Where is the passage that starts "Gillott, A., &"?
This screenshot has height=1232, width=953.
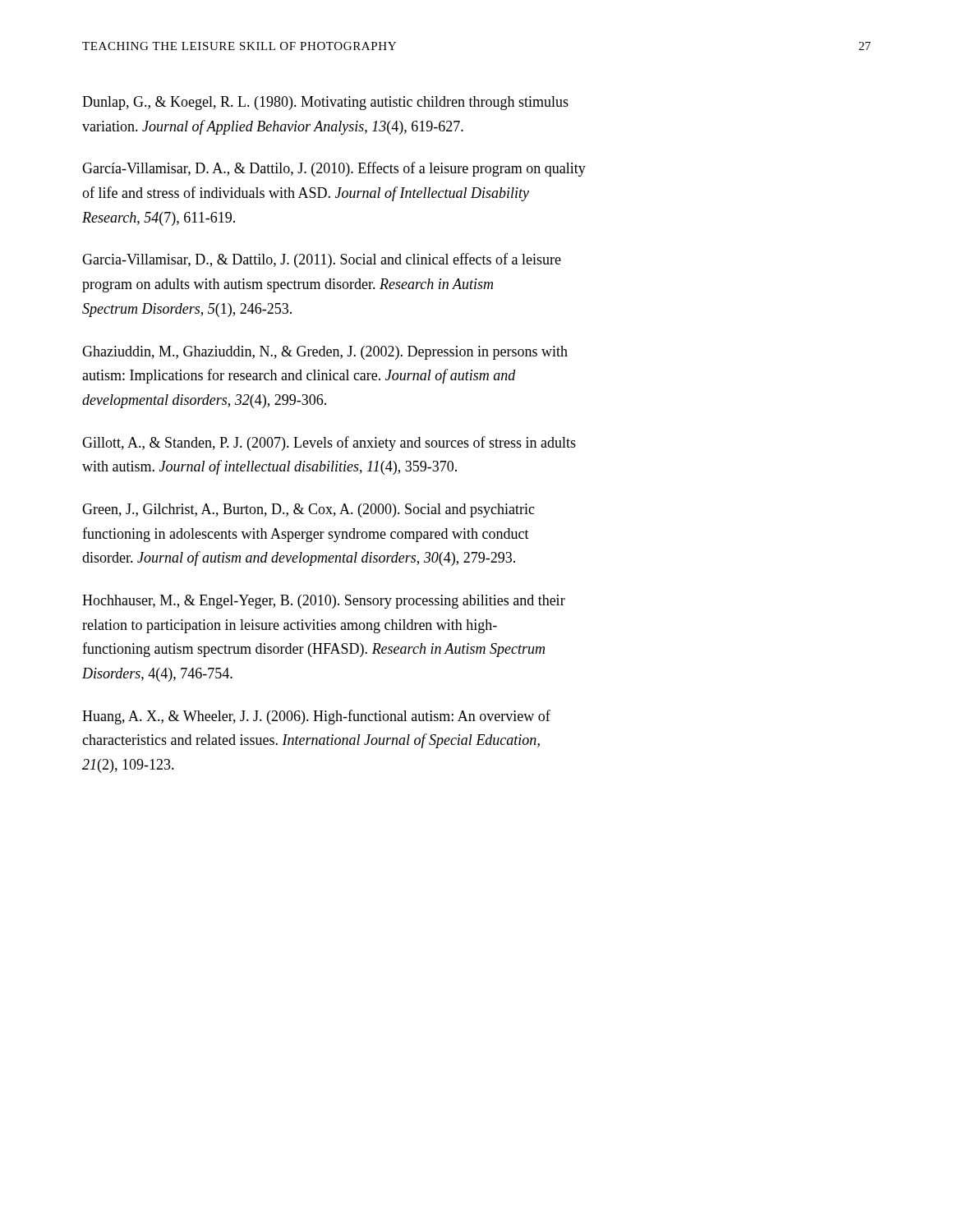[x=476, y=455]
